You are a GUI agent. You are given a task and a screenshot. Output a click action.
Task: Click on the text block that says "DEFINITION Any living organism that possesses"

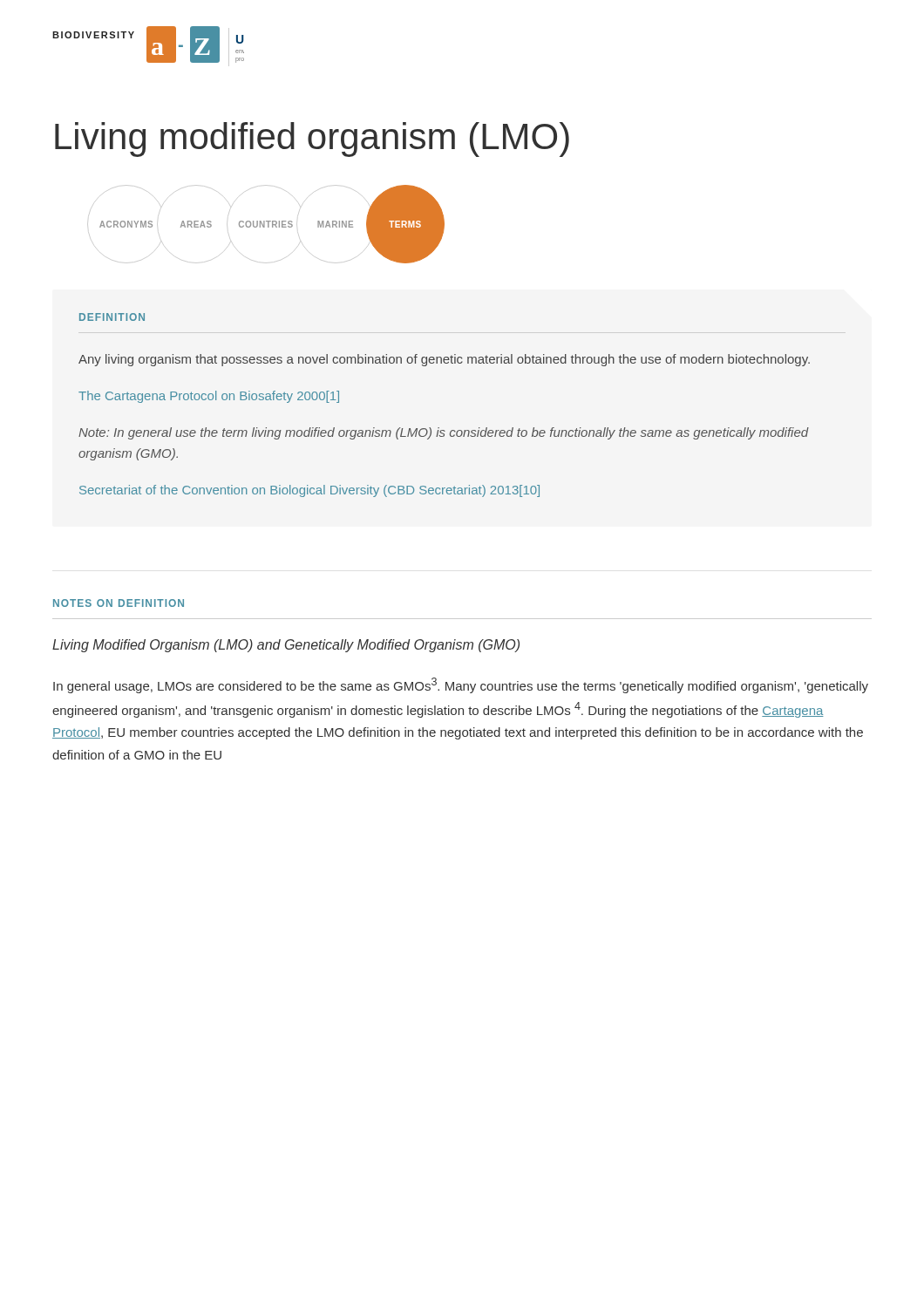pyautogui.click(x=112, y=317)
